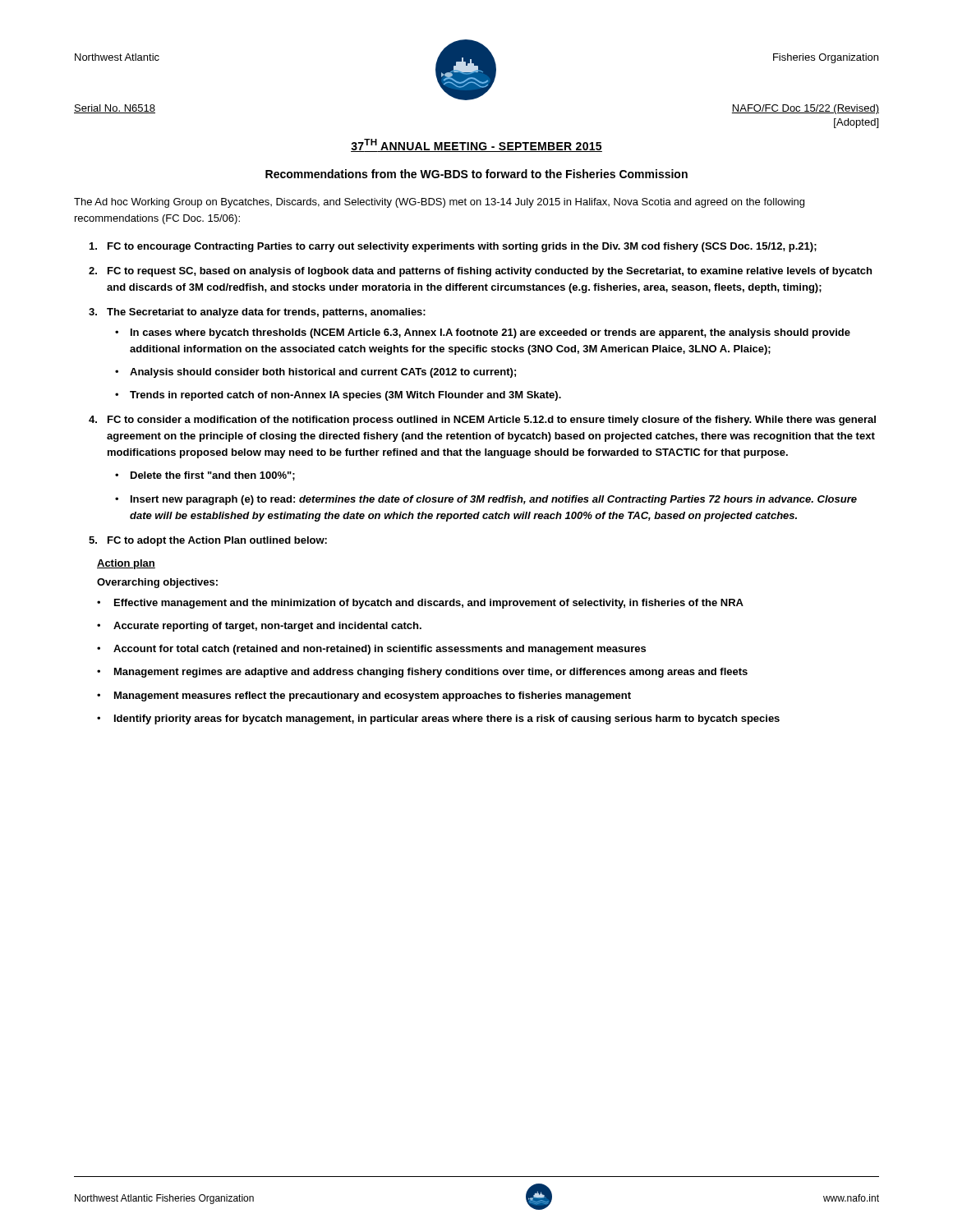Locate the region starting "37TH ANNUAL MEETING -"
This screenshot has height=1232, width=953.
(476, 144)
